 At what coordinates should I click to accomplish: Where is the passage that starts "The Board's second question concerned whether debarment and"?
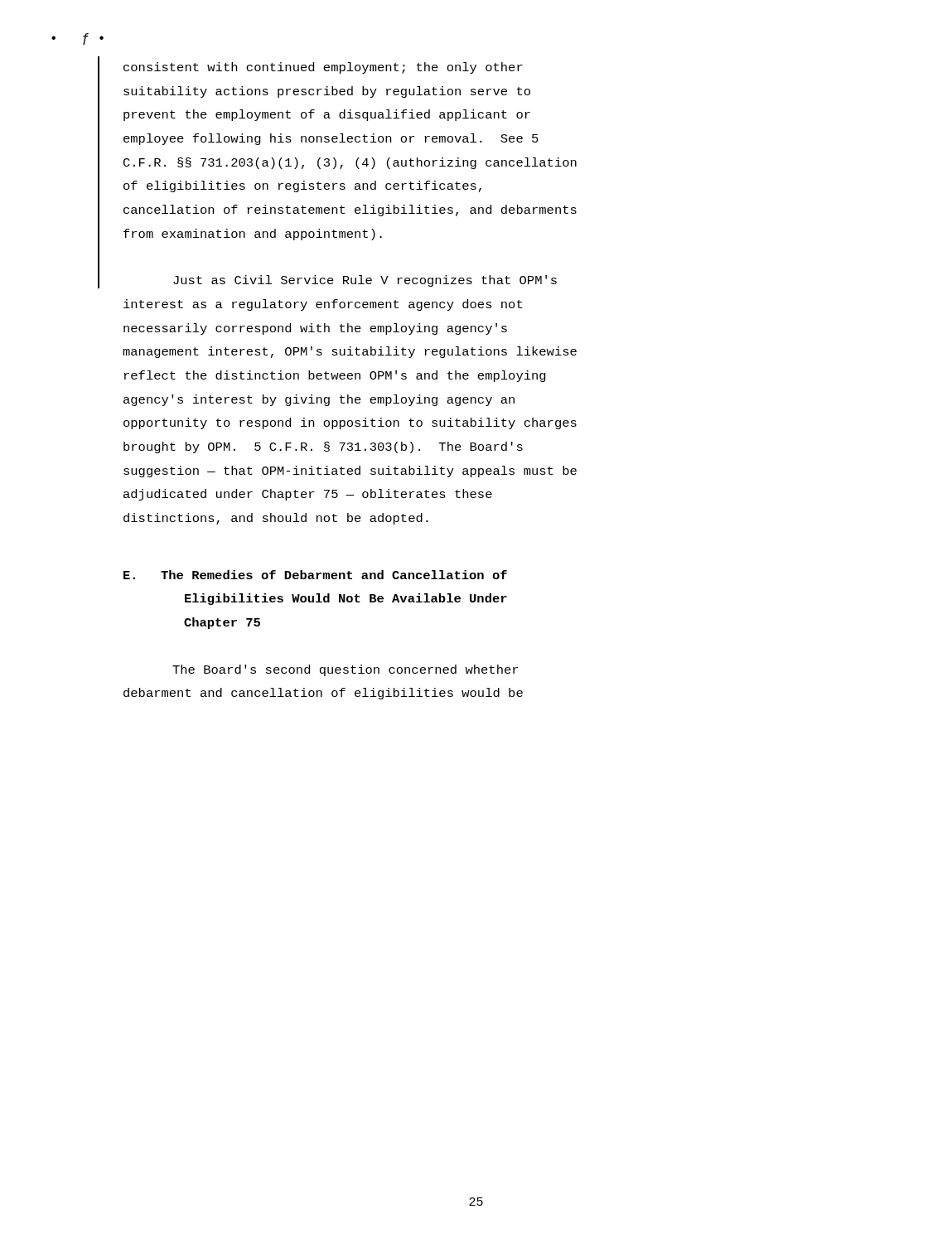(x=323, y=682)
